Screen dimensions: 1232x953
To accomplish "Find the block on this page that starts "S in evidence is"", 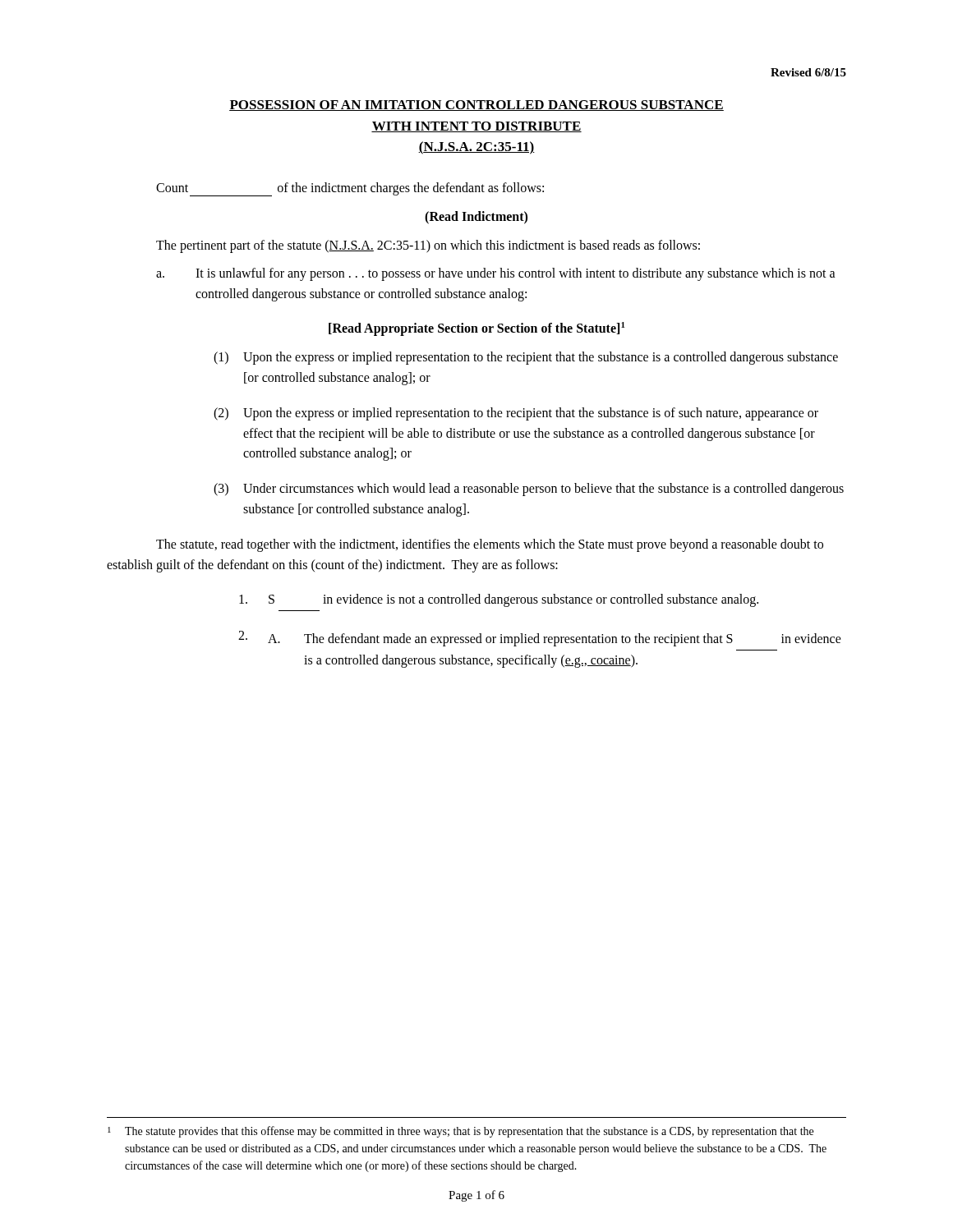I will [542, 601].
